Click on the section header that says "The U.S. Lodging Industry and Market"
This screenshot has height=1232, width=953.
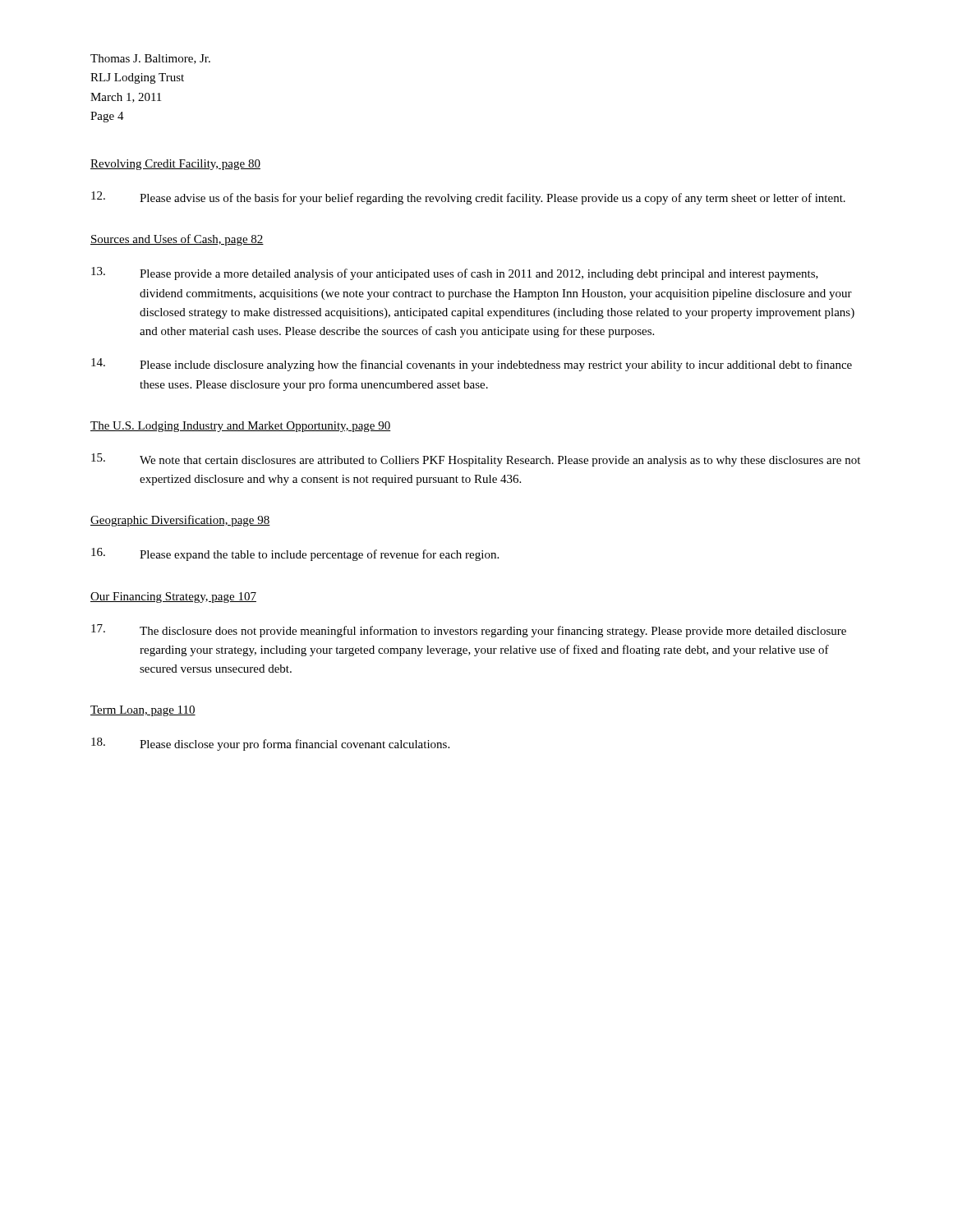click(x=240, y=425)
